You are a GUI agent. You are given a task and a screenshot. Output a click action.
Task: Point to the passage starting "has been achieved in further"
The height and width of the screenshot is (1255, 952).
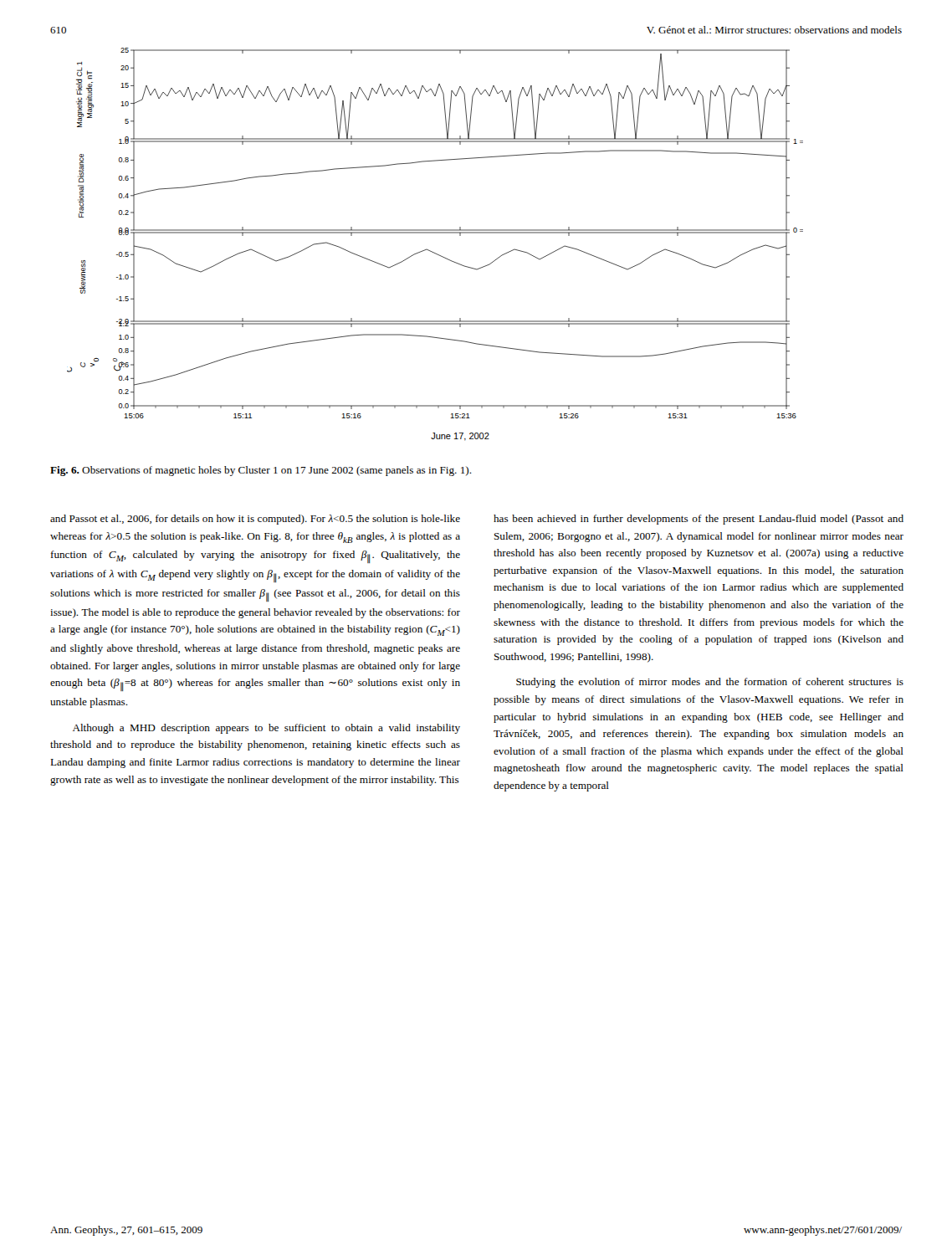click(x=699, y=652)
